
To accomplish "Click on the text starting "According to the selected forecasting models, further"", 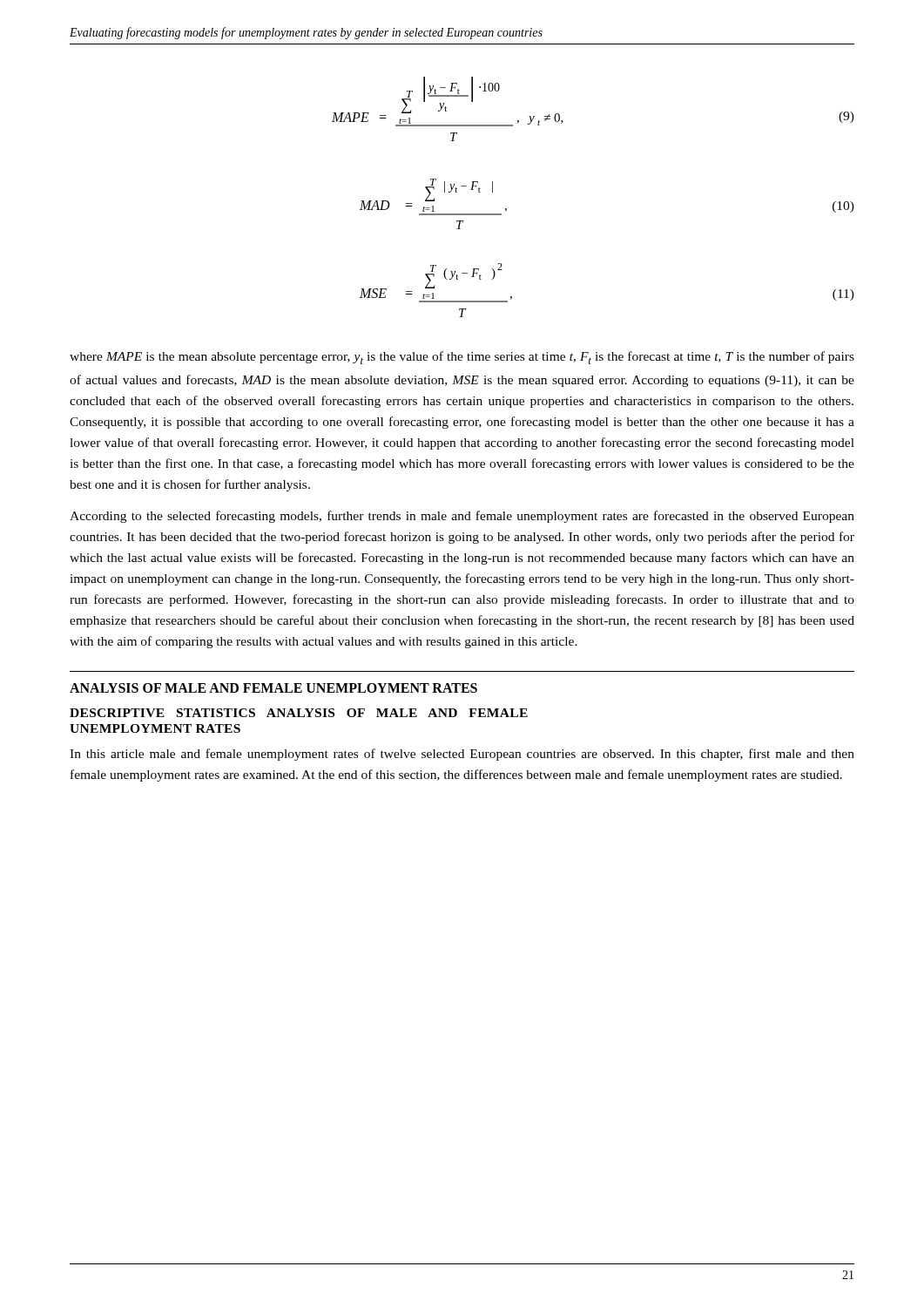I will [462, 578].
